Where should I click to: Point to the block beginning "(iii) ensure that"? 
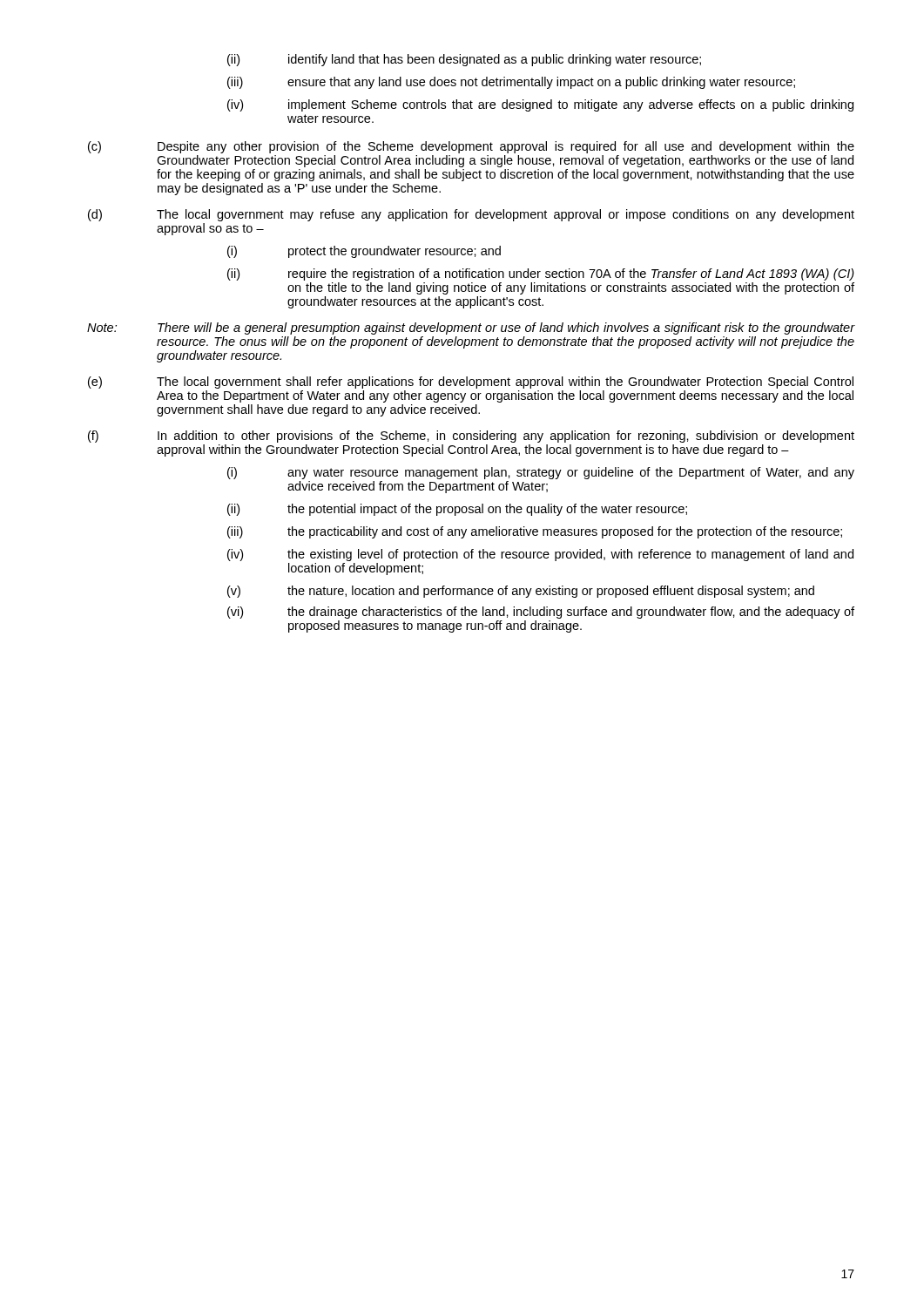(540, 82)
